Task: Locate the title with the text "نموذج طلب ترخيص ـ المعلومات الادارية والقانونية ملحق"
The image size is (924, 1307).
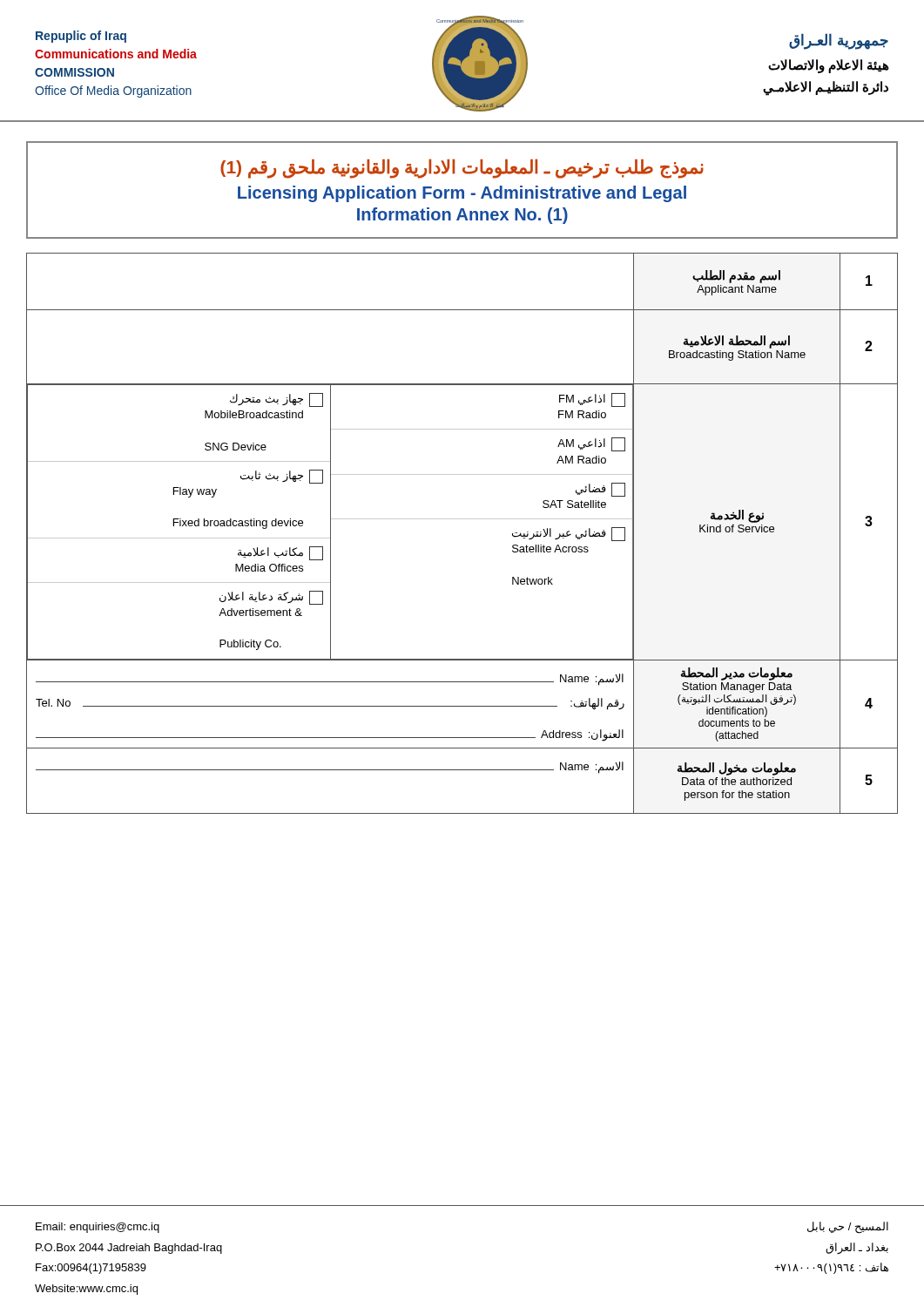Action: (462, 191)
